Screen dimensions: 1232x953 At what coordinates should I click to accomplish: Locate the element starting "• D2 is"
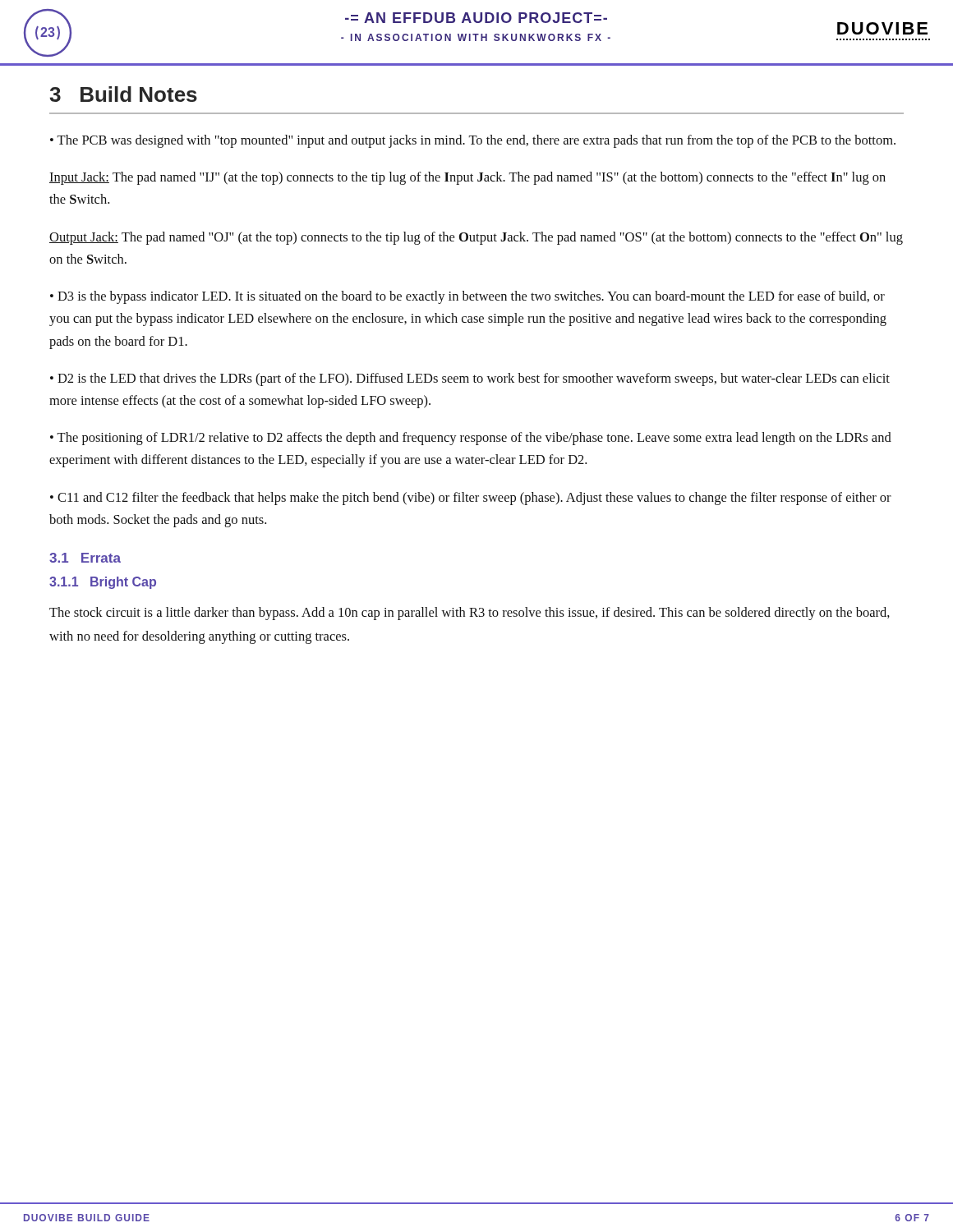[469, 389]
